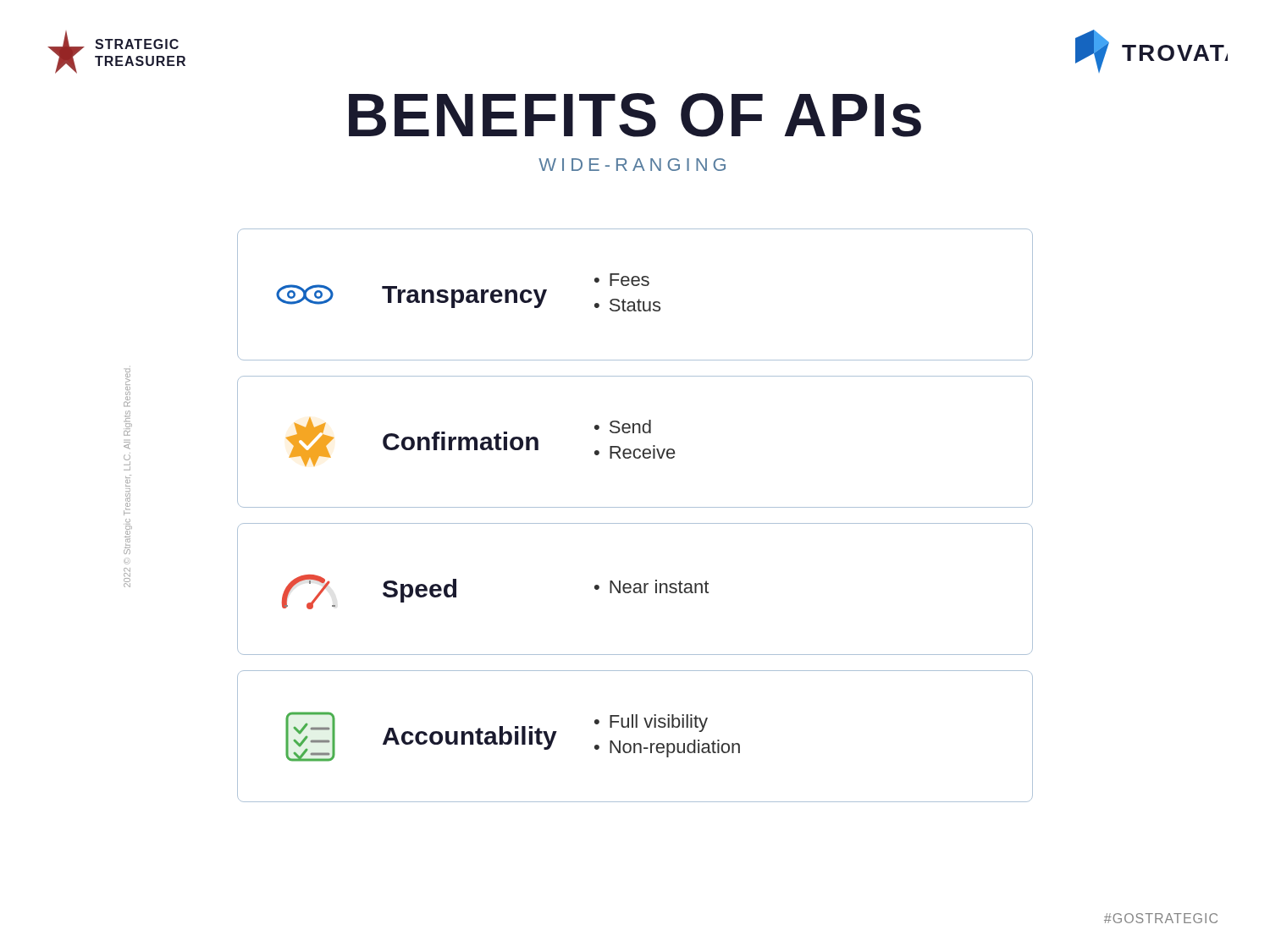Image resolution: width=1270 pixels, height=952 pixels.
Task: Locate the passage starting "BENEFITS OF APIs WIDE-RANGING"
Action: [635, 130]
